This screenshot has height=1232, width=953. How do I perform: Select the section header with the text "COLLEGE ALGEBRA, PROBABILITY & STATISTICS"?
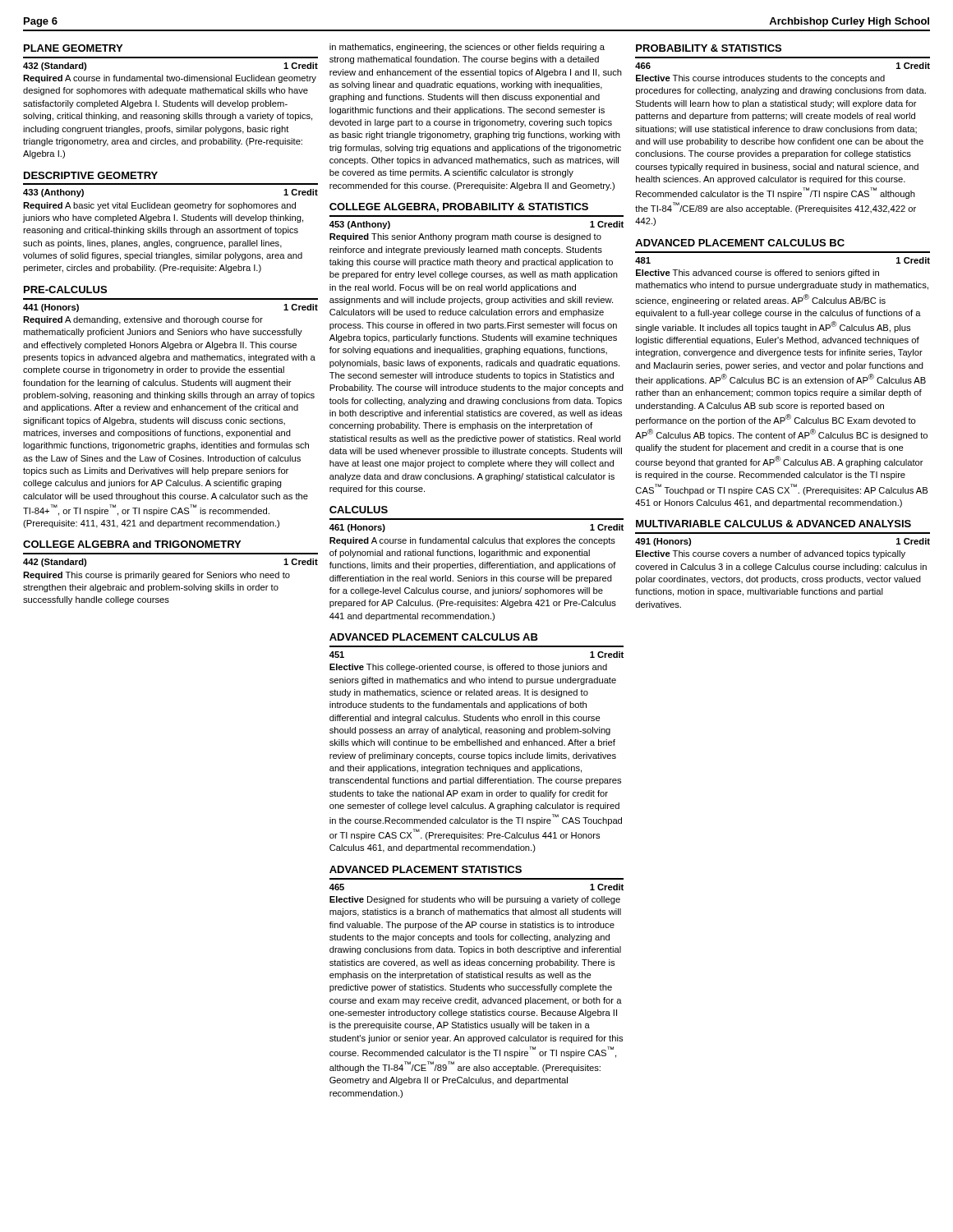pos(459,207)
